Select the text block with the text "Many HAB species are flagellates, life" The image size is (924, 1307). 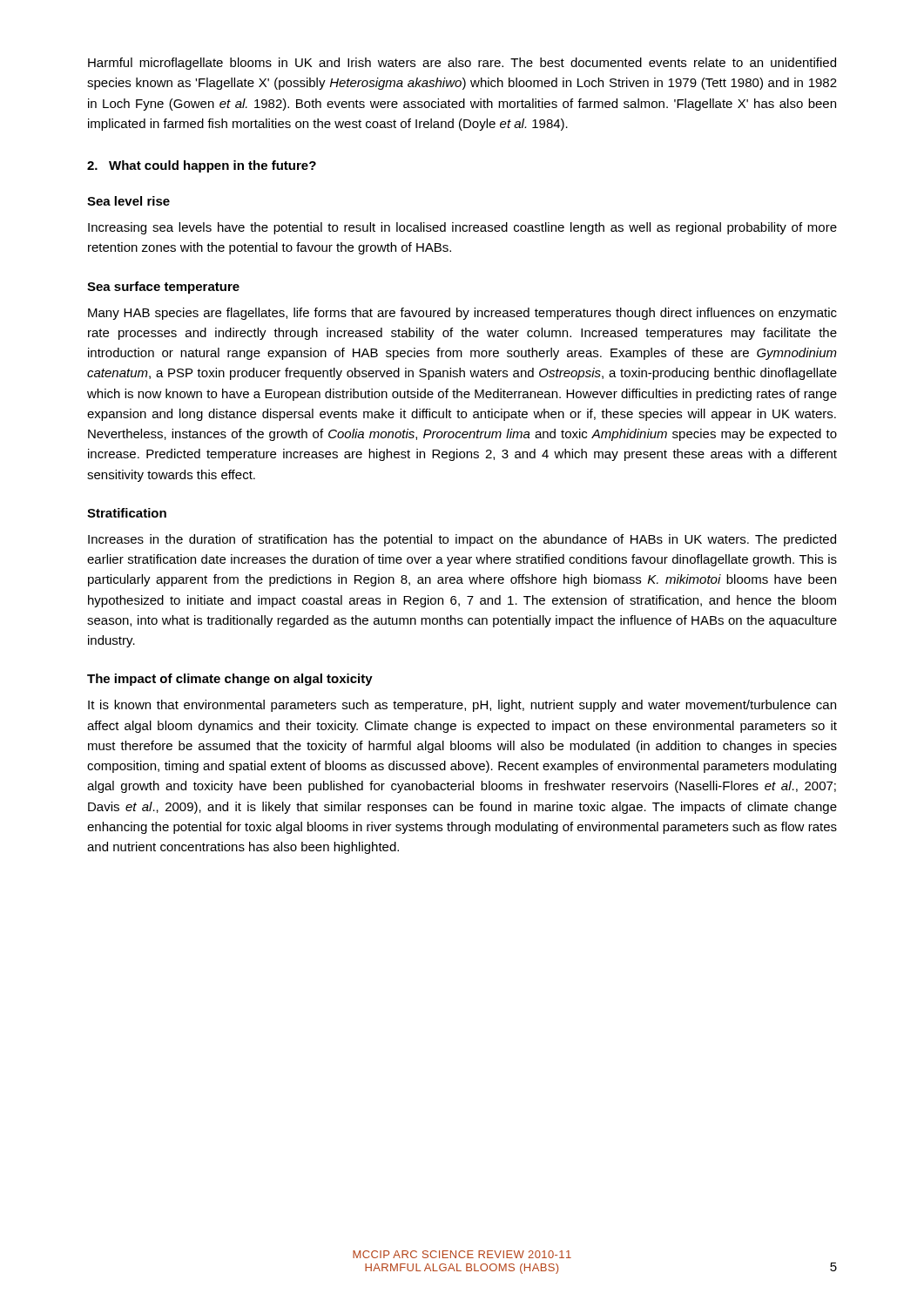(x=462, y=393)
